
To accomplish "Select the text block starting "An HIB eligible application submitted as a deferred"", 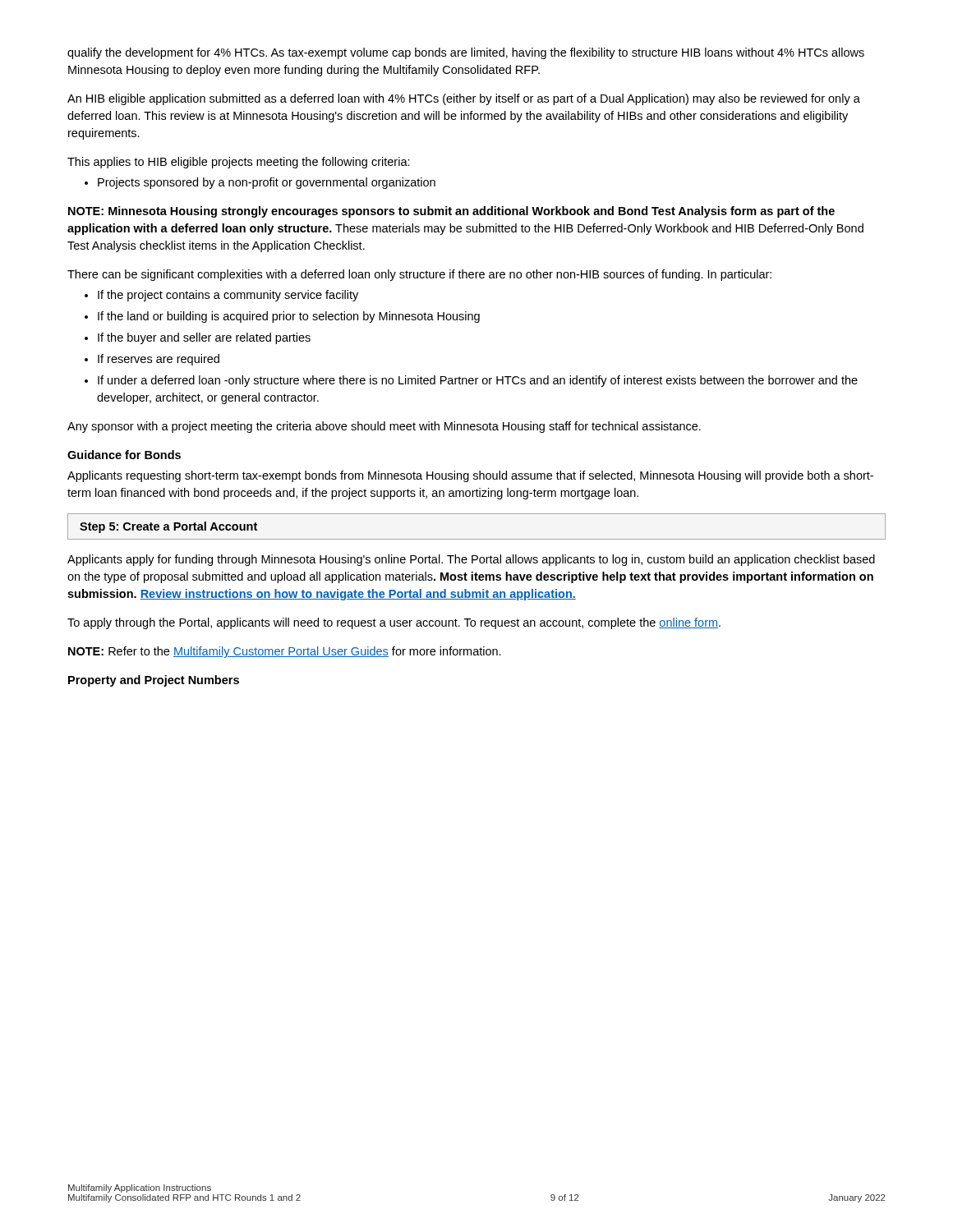I will 476,116.
